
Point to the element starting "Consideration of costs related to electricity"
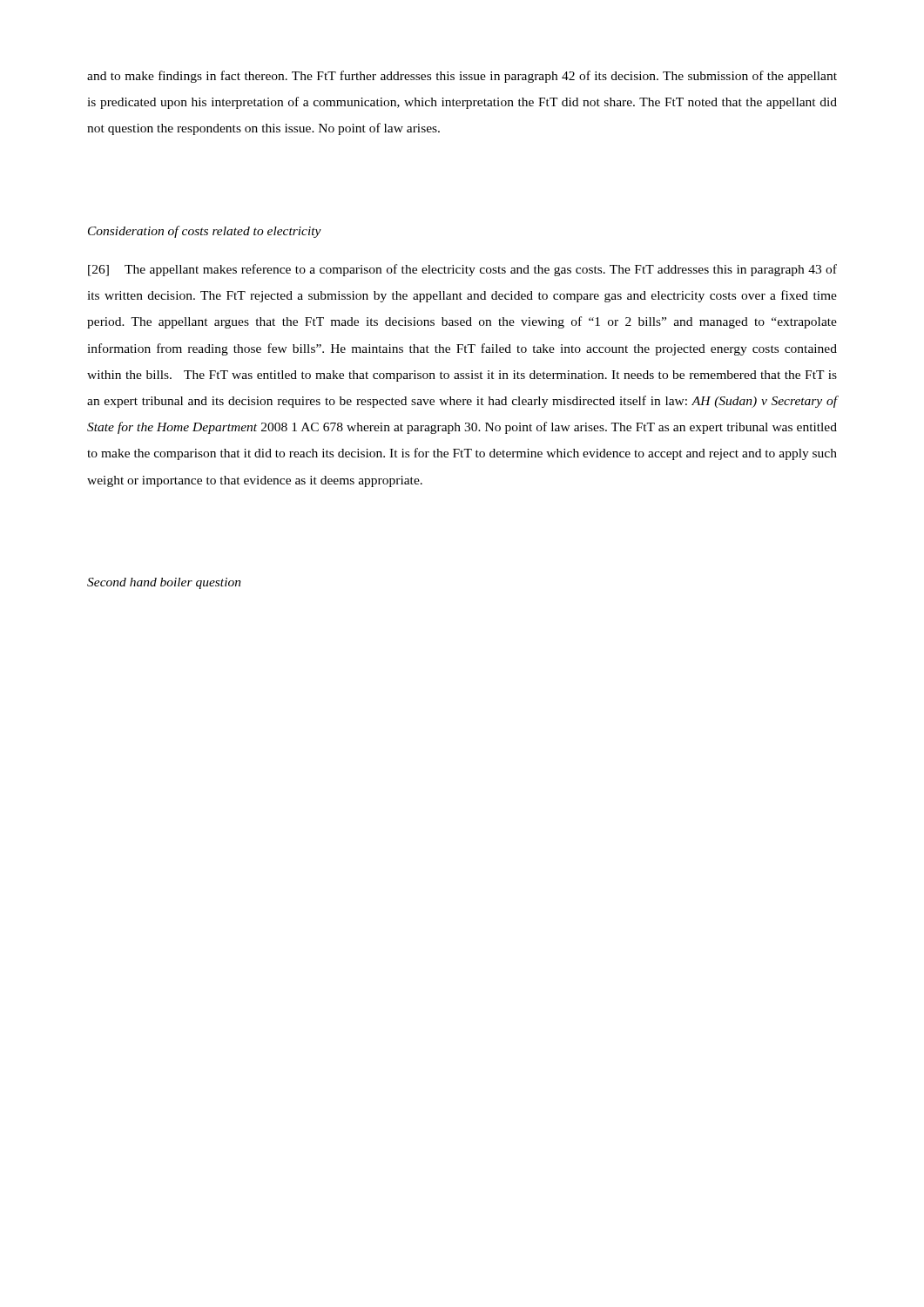coord(204,230)
